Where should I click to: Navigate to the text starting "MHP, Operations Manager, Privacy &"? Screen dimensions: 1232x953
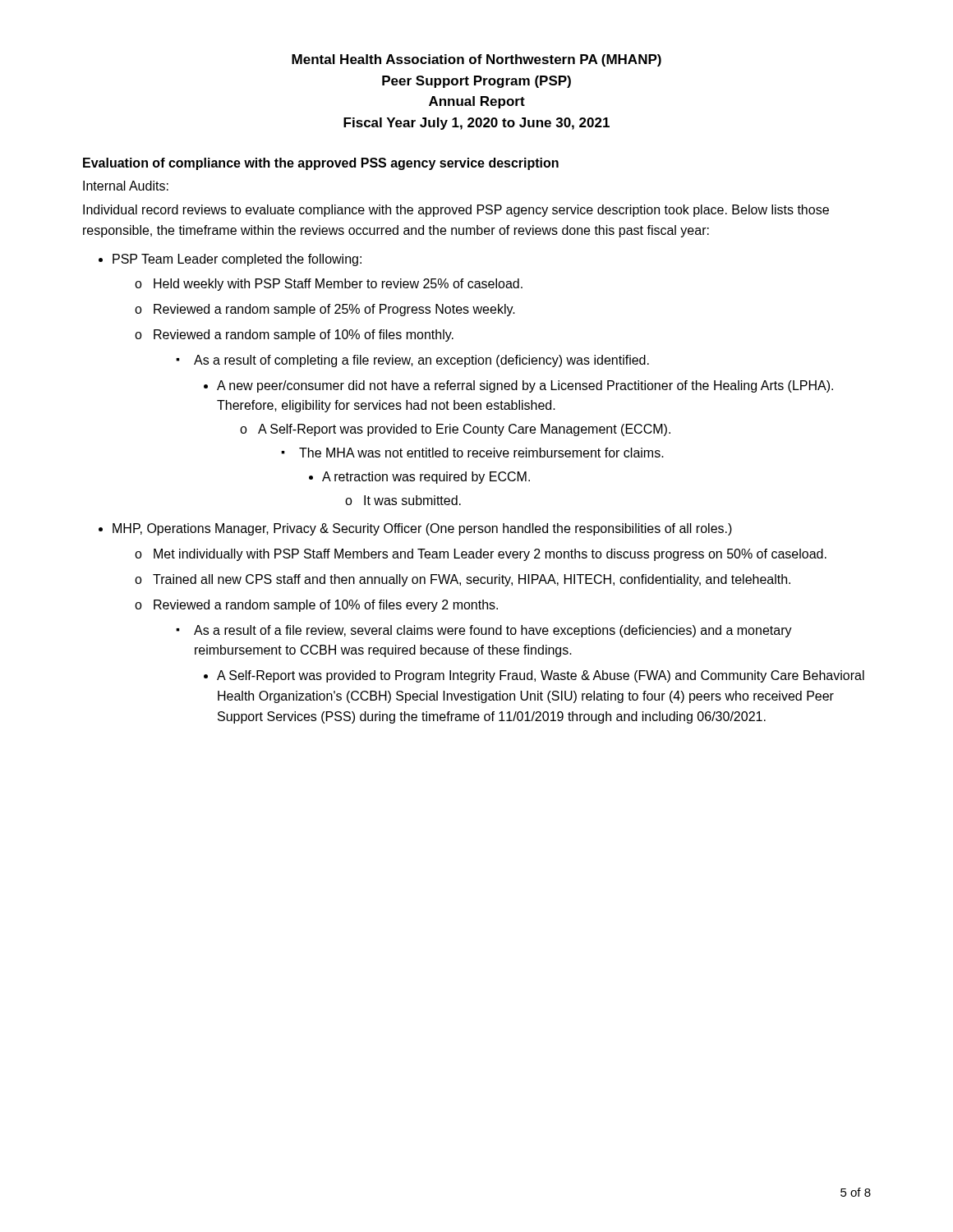coord(491,625)
